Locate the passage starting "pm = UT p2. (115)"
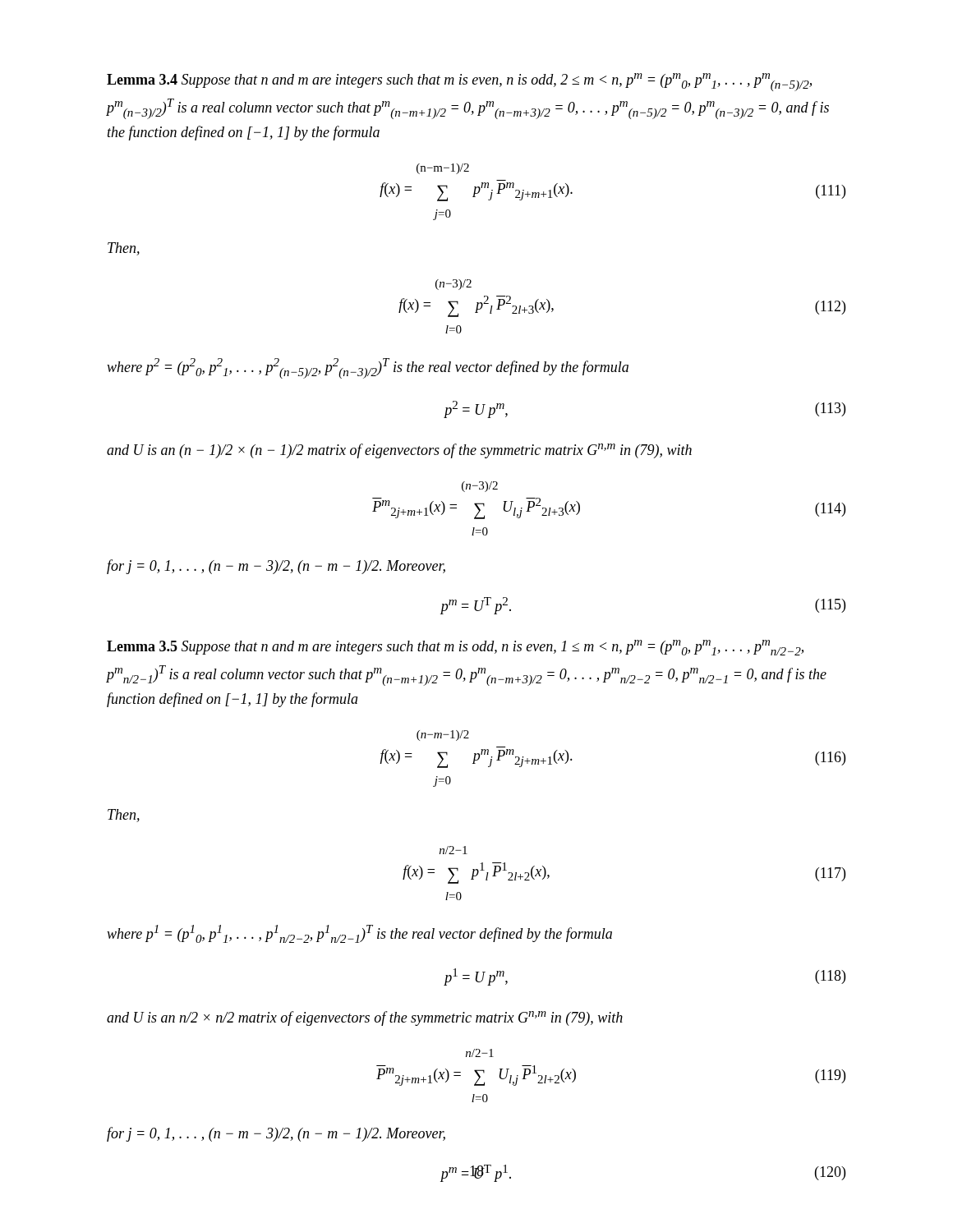Screen dimensions: 1232x953 tap(483, 605)
